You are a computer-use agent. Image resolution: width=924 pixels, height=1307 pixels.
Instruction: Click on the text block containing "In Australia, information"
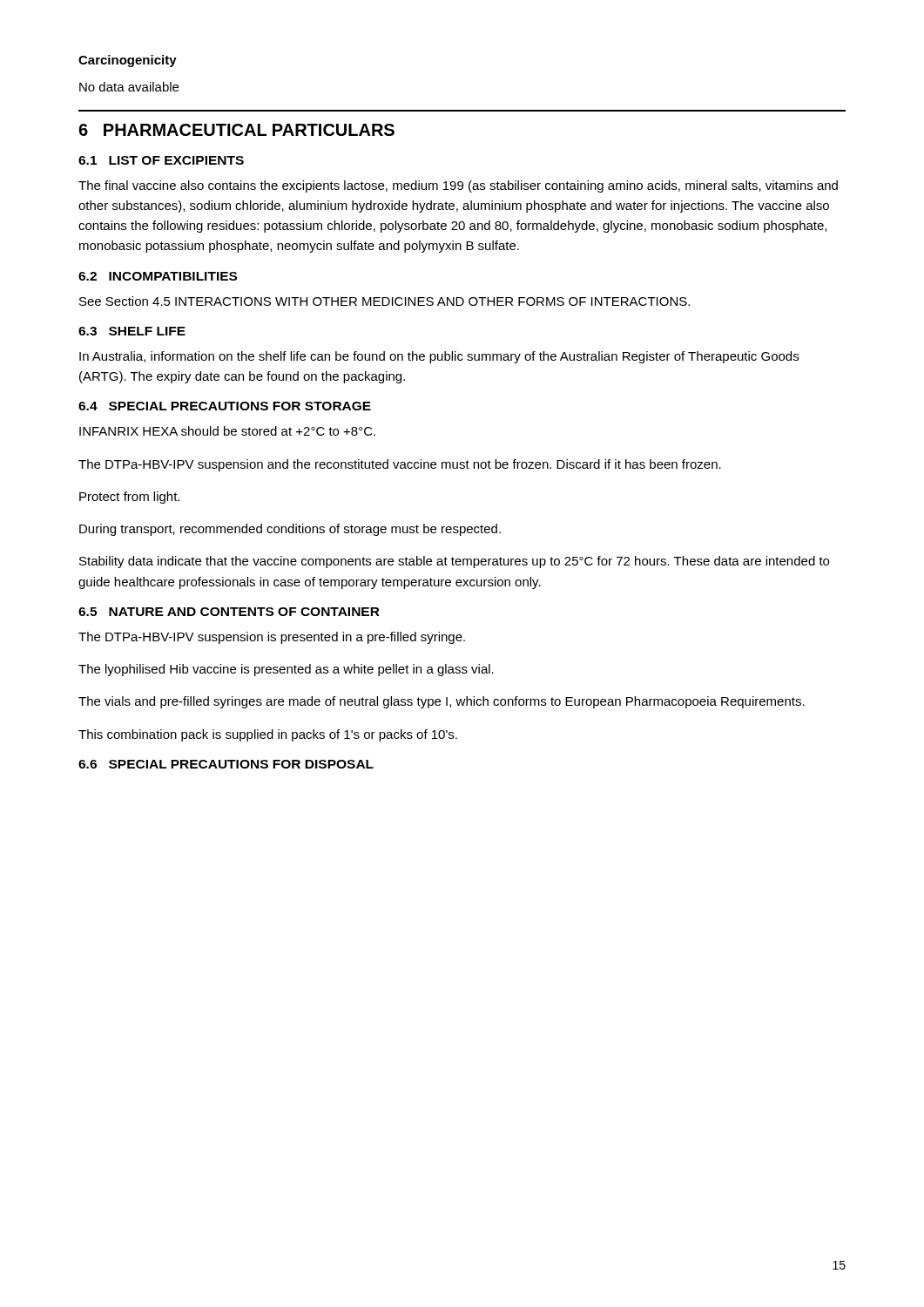pos(439,366)
